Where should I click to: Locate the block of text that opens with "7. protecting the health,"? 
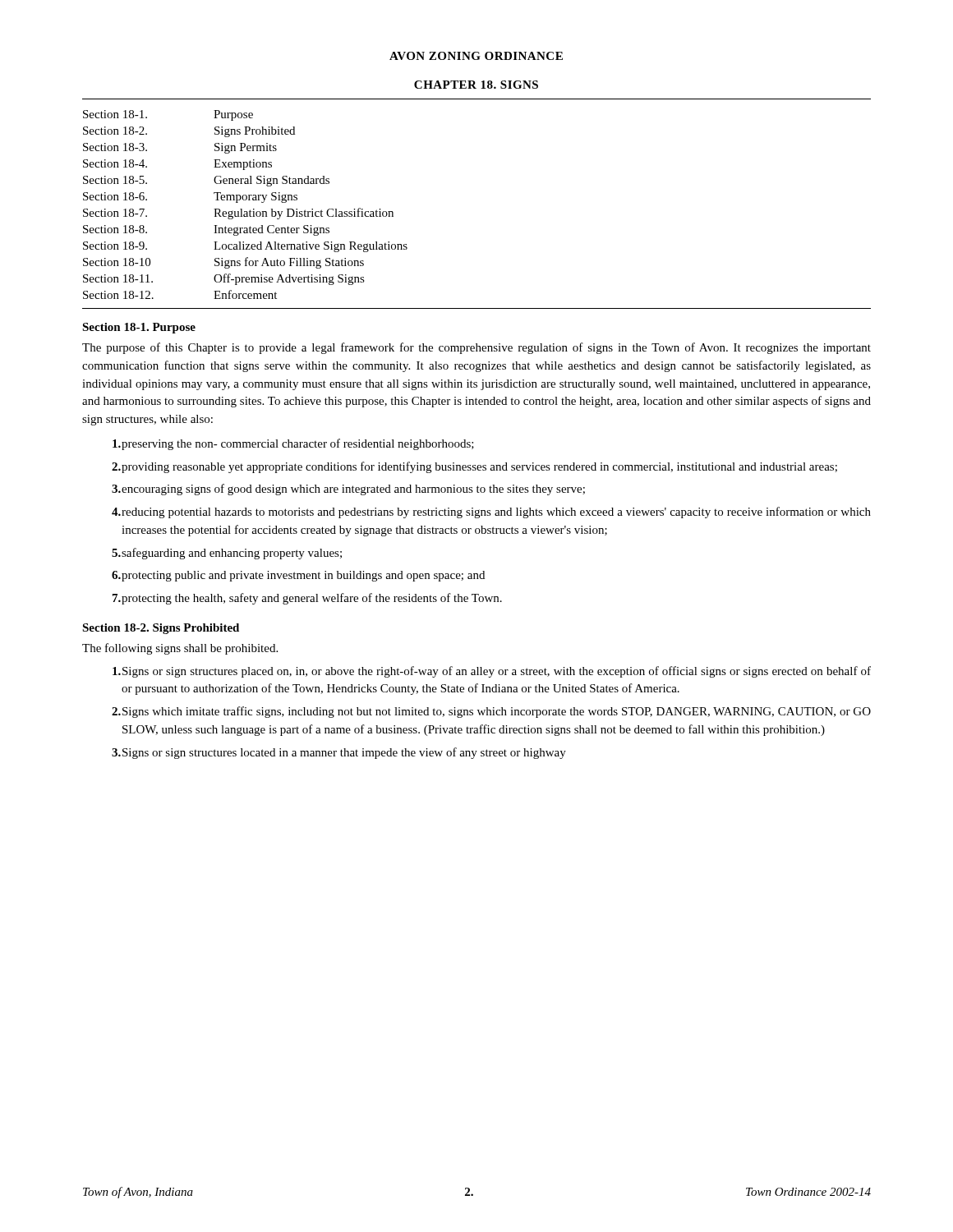coord(476,599)
